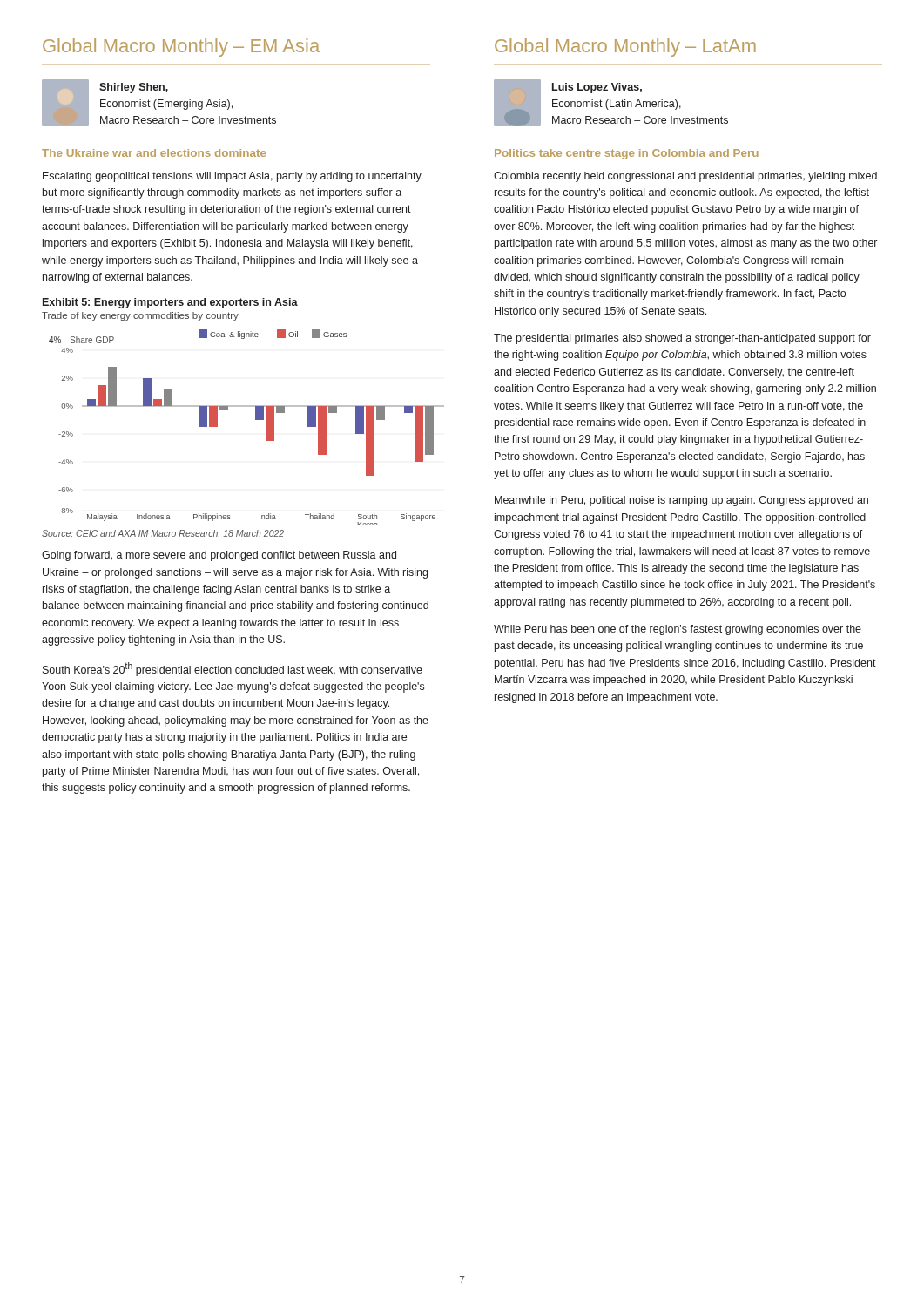Navigate to the text starting "Global Macro Monthly – LatAm"
The image size is (924, 1307).
[x=688, y=50]
